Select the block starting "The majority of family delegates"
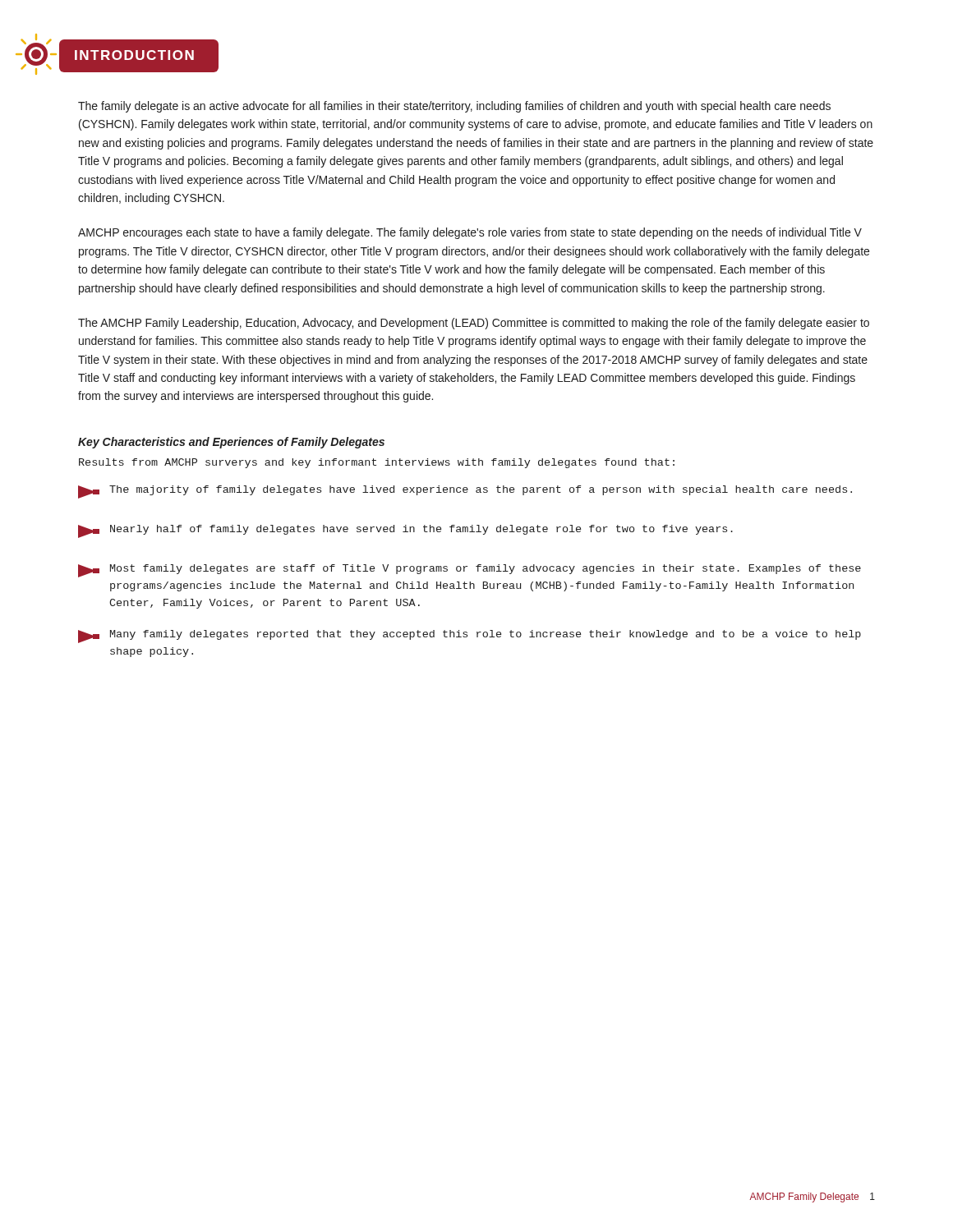953x1232 pixels. pyautogui.click(x=476, y=494)
